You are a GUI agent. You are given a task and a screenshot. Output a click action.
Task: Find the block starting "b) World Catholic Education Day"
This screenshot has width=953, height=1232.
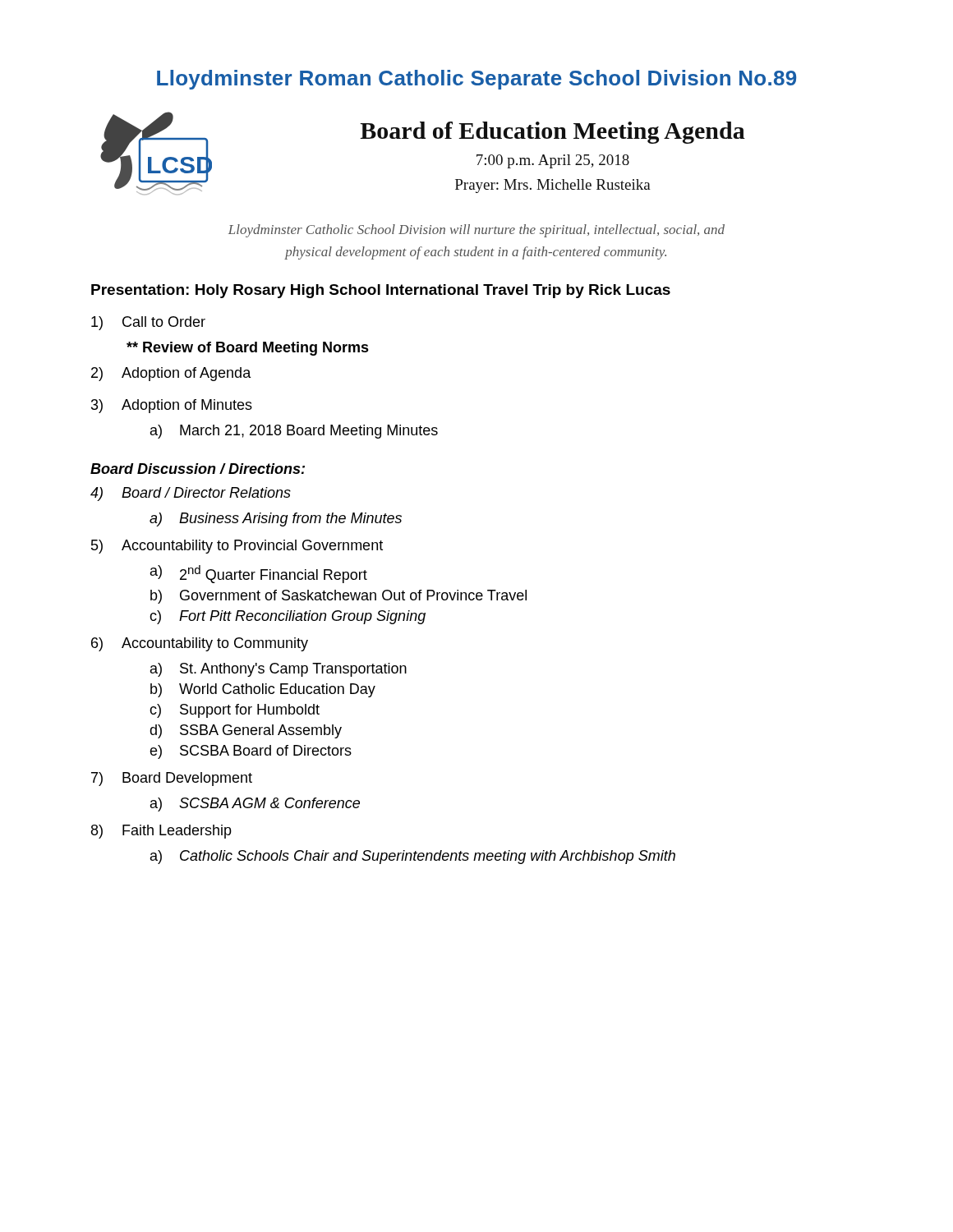click(x=262, y=690)
